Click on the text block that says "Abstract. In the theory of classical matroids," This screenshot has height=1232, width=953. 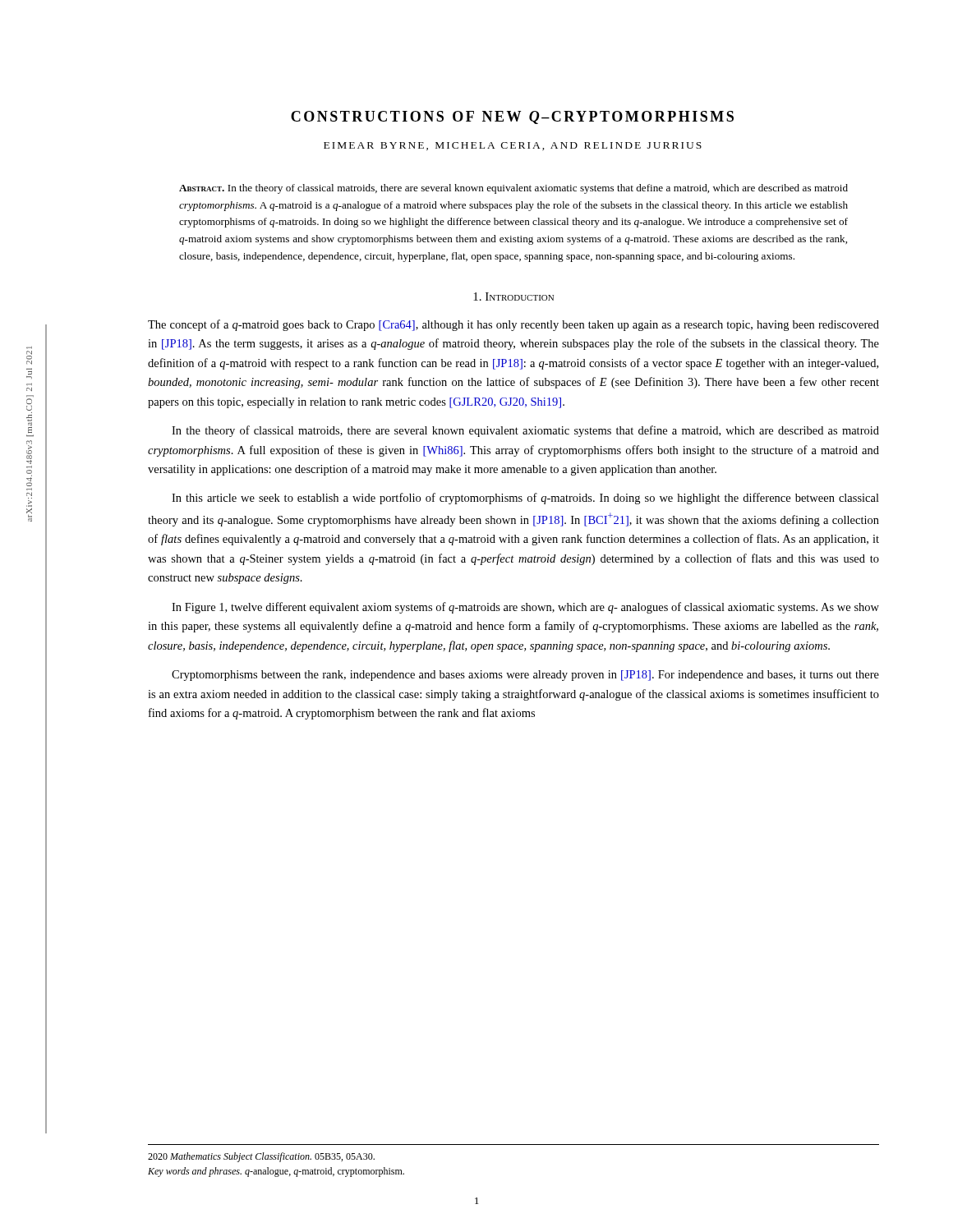coord(513,222)
